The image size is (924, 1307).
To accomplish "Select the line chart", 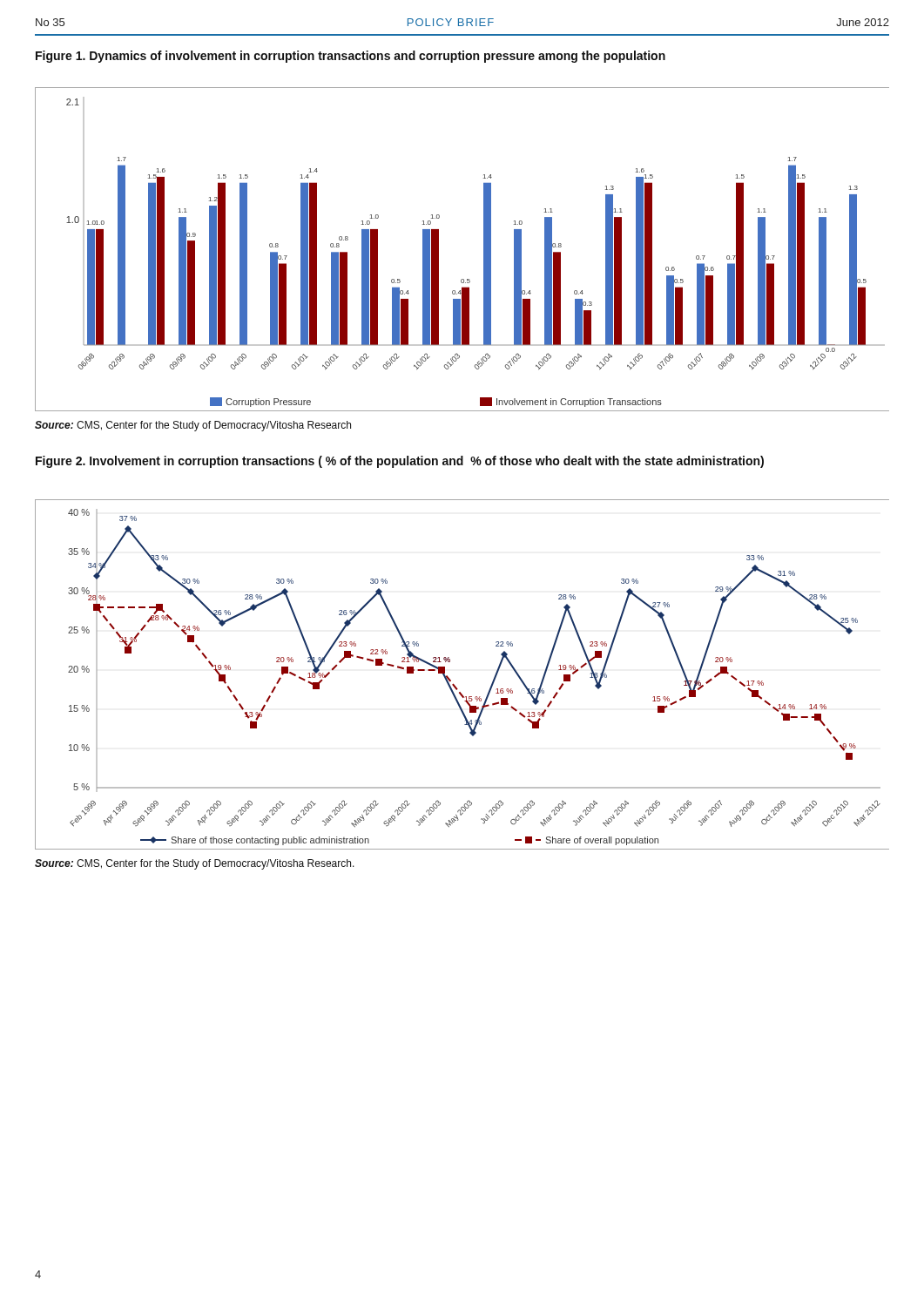I will coord(462,674).
